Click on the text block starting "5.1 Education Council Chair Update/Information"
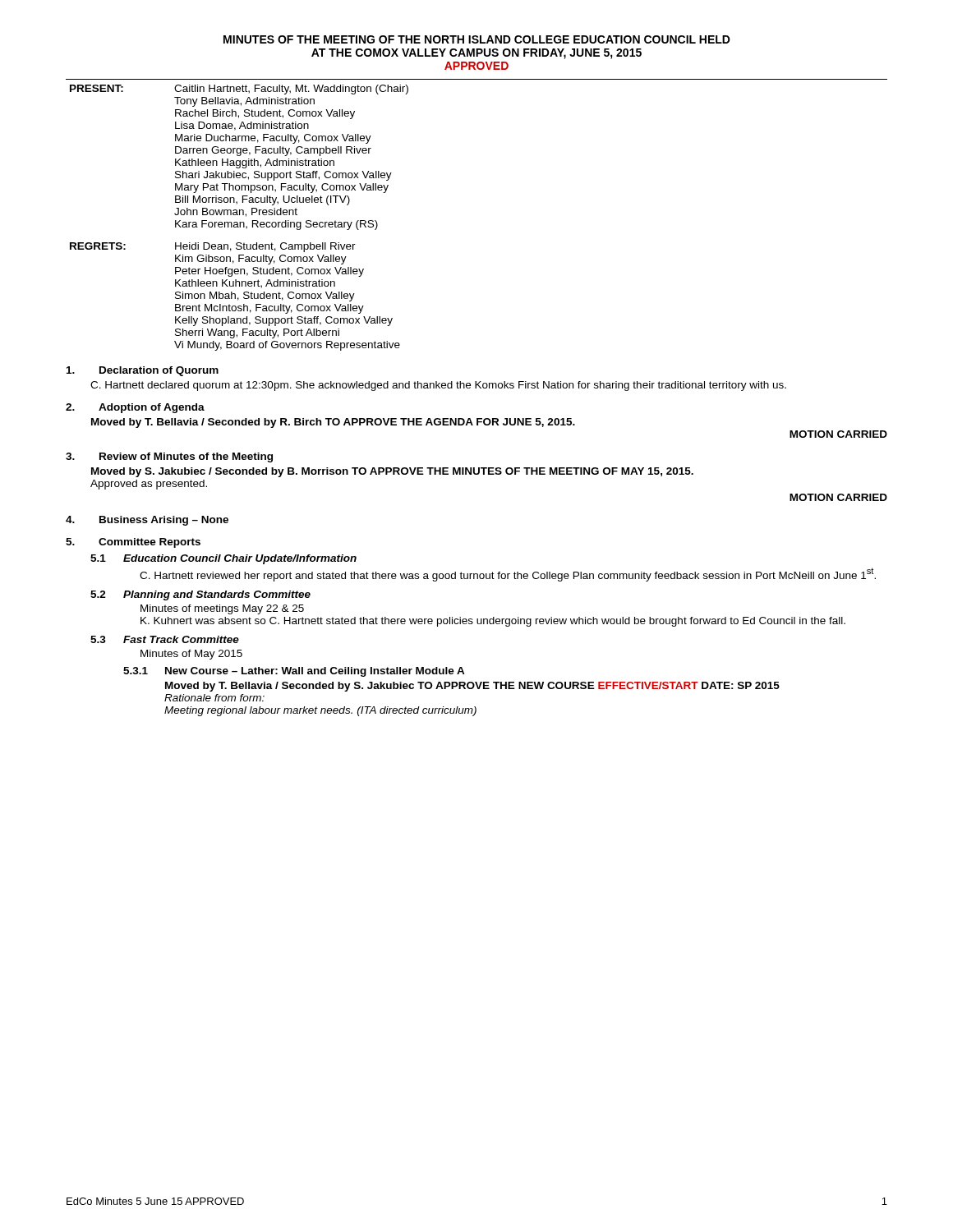Image resolution: width=953 pixels, height=1232 pixels. (x=224, y=558)
